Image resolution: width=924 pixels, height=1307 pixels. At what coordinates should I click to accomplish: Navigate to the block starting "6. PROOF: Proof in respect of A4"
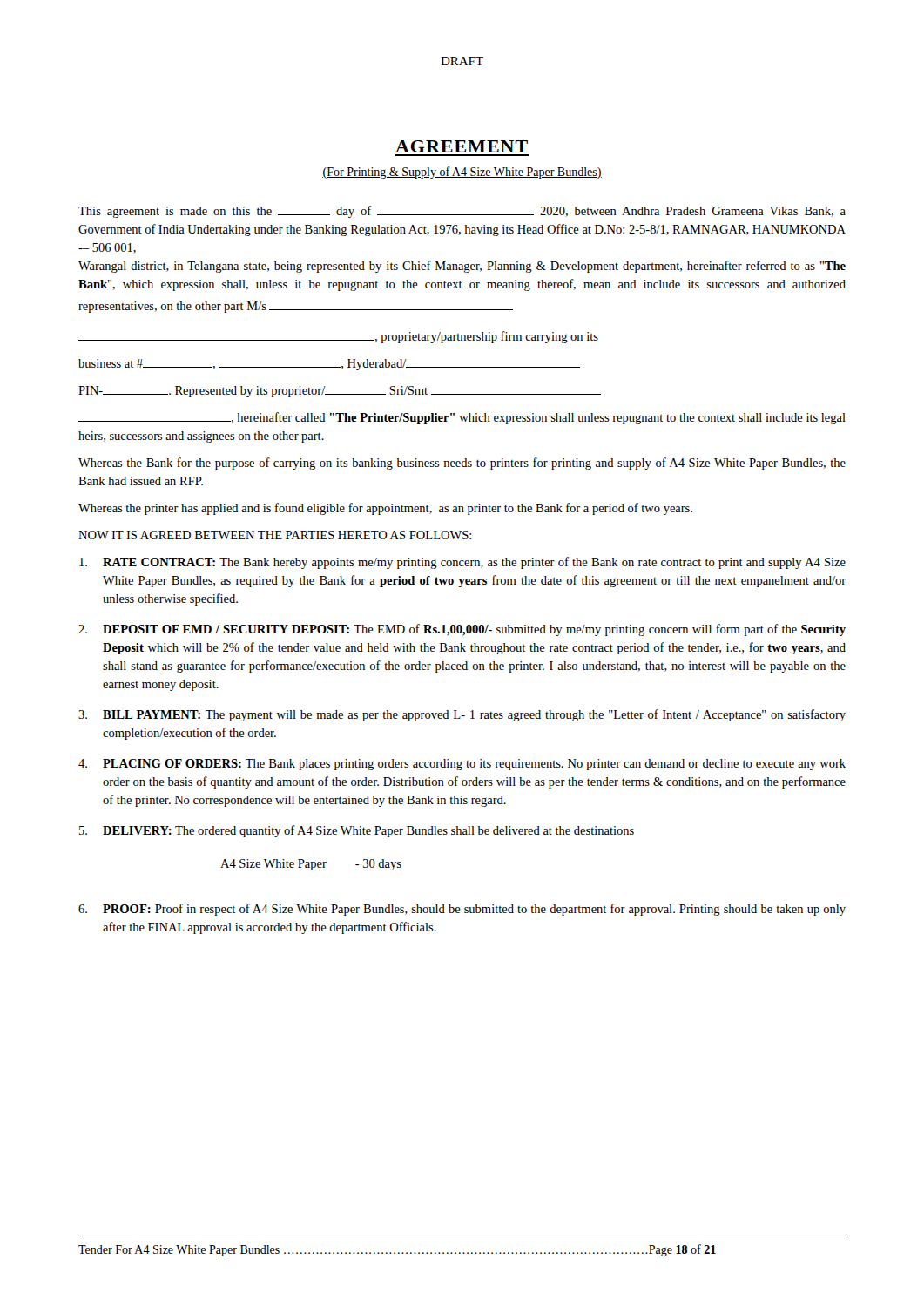[462, 919]
